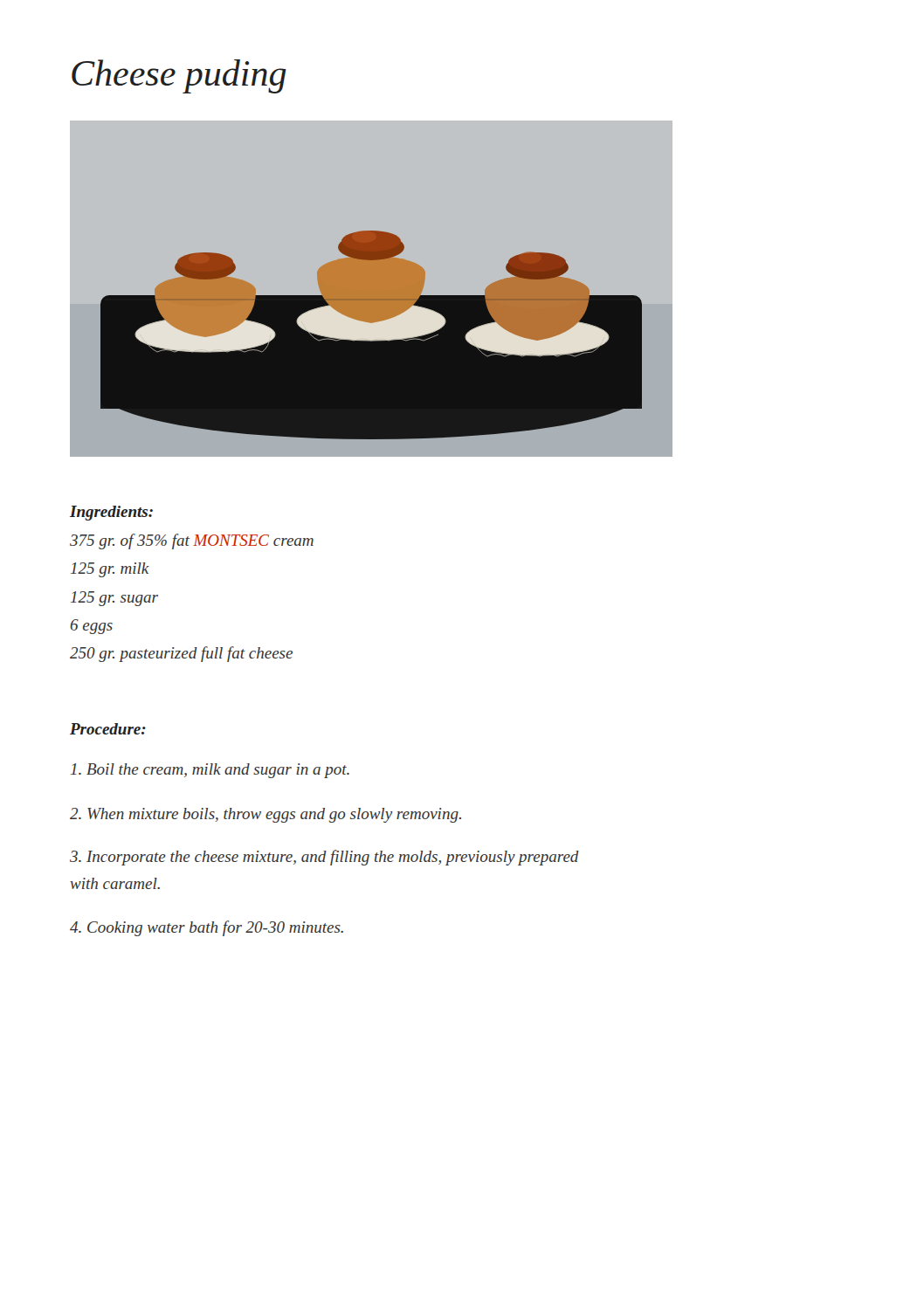Find the block on this page that starts "2. When mixture boils, throw eggs"
Viewport: 924px width, 1310px height.
pyautogui.click(x=462, y=814)
